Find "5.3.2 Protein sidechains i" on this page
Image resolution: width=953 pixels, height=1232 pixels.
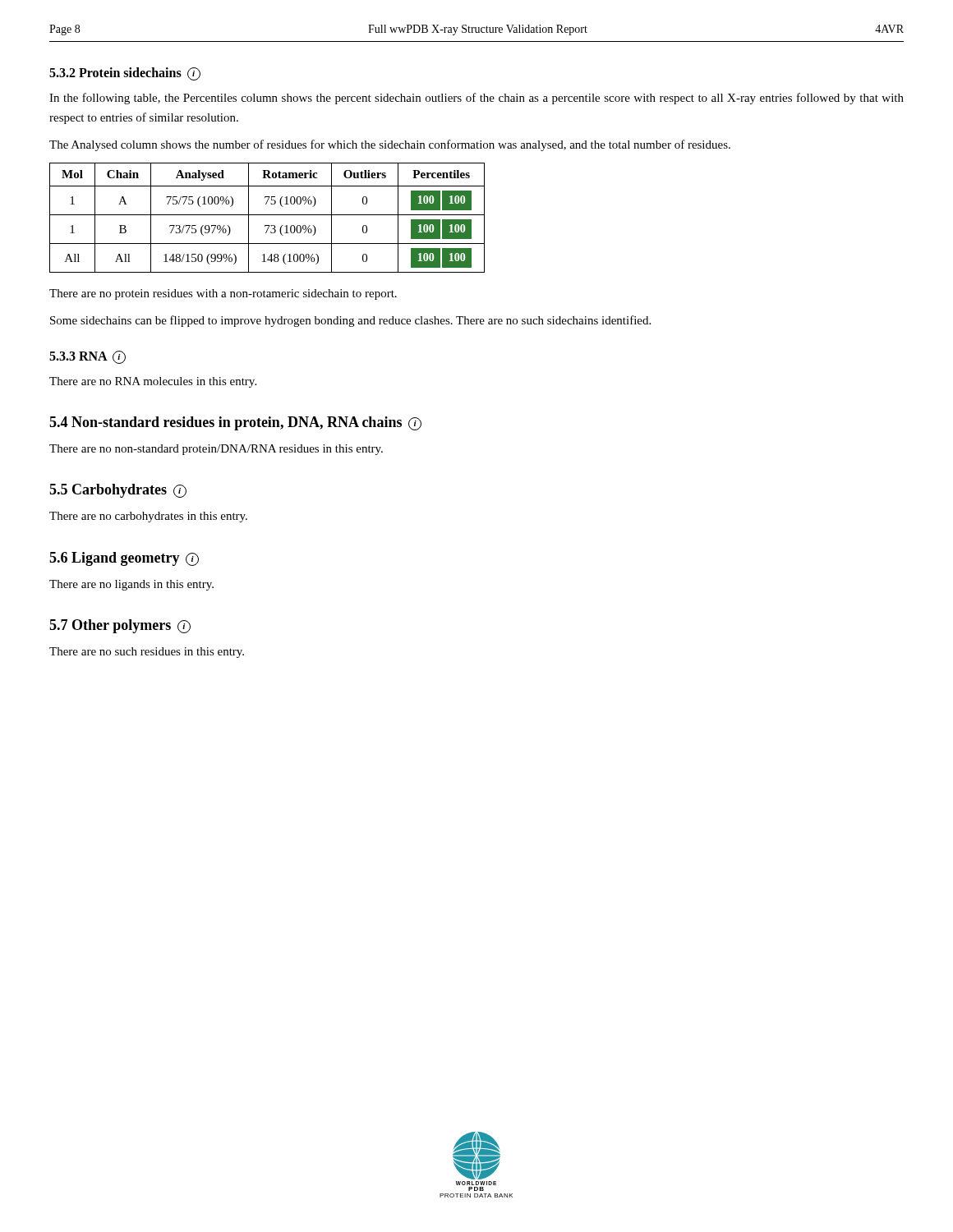pos(125,73)
